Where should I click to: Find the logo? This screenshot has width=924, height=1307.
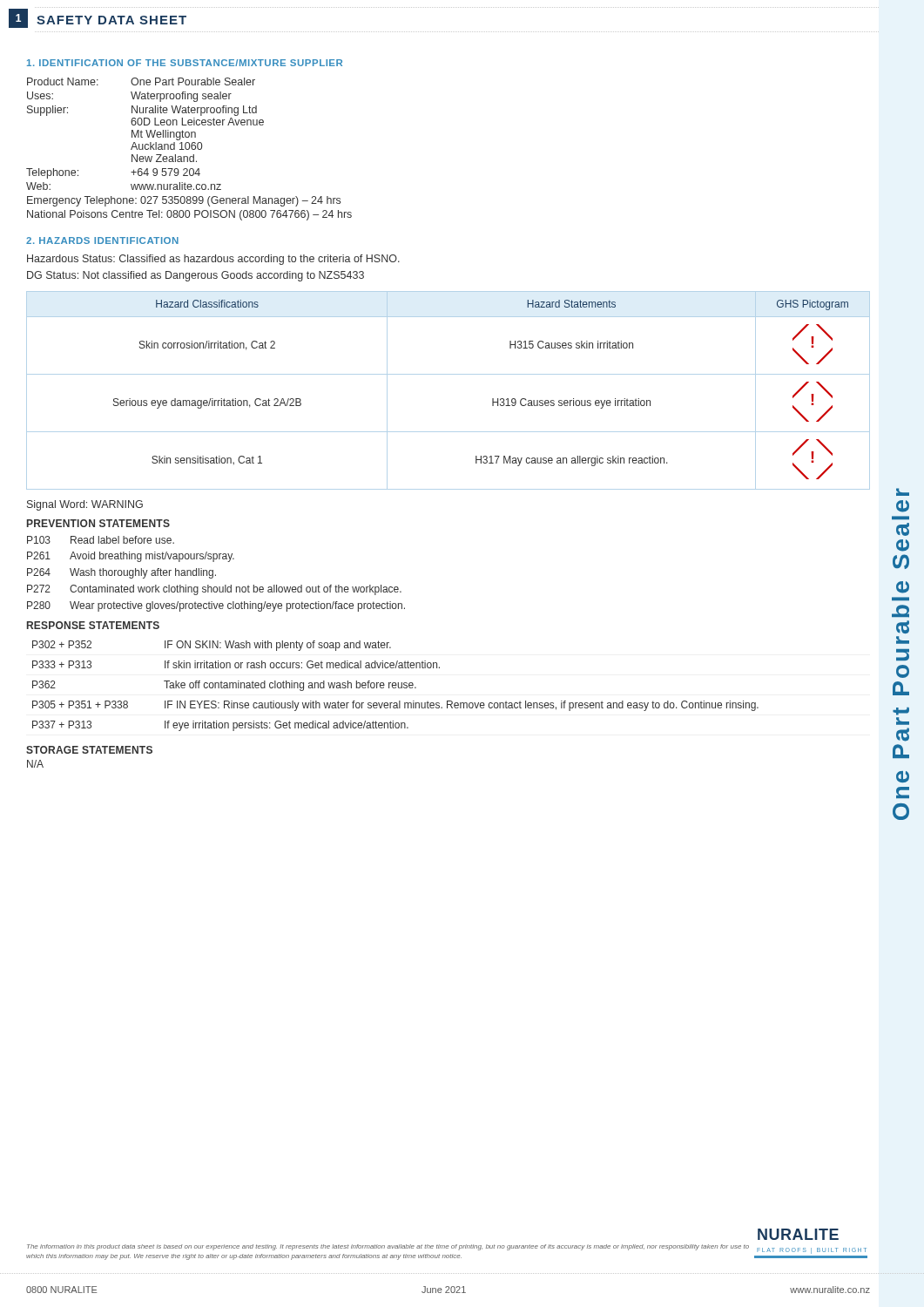(x=811, y=1244)
